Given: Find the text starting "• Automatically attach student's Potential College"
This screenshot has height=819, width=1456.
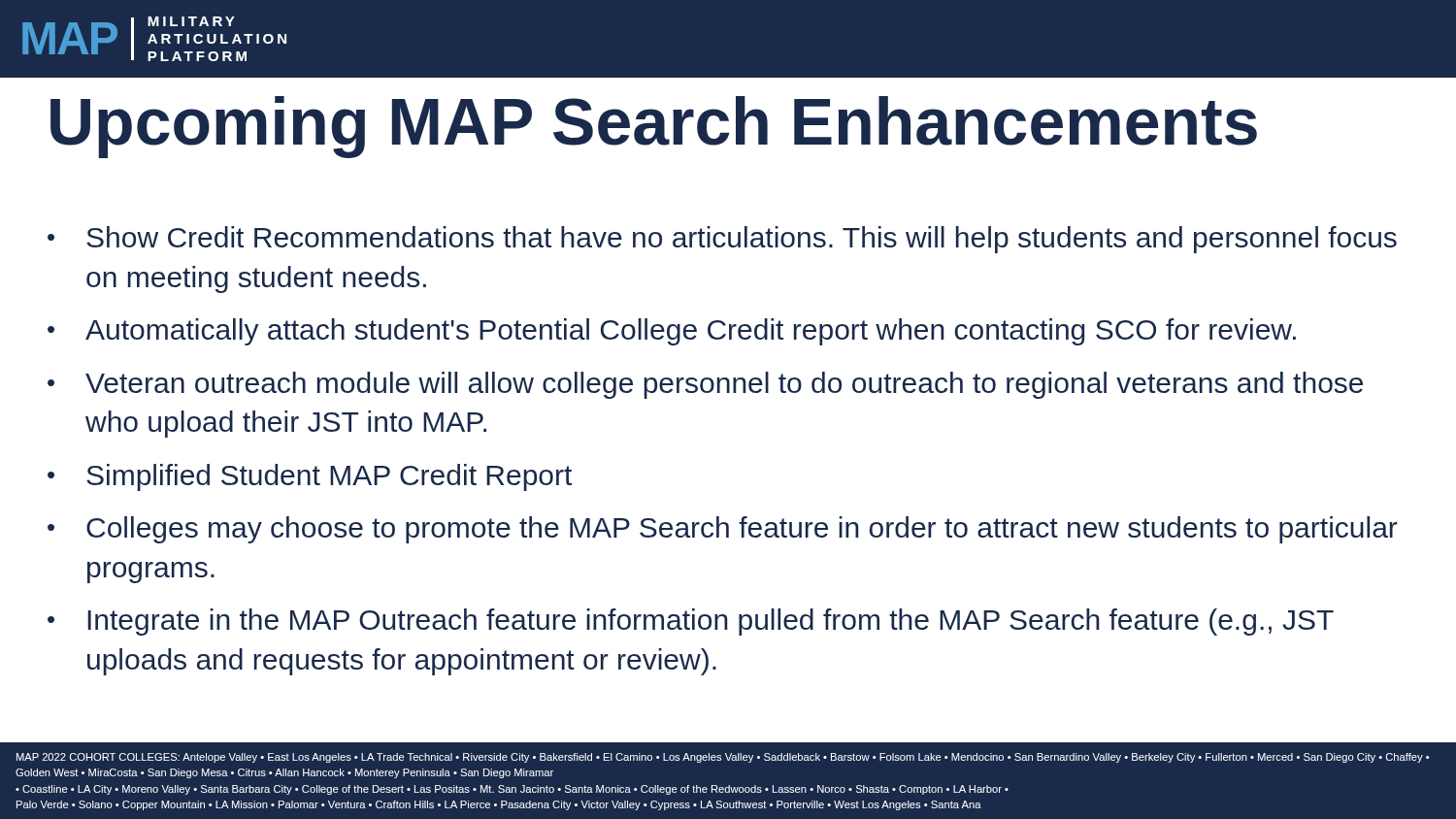Looking at the screenshot, I should click(x=673, y=330).
